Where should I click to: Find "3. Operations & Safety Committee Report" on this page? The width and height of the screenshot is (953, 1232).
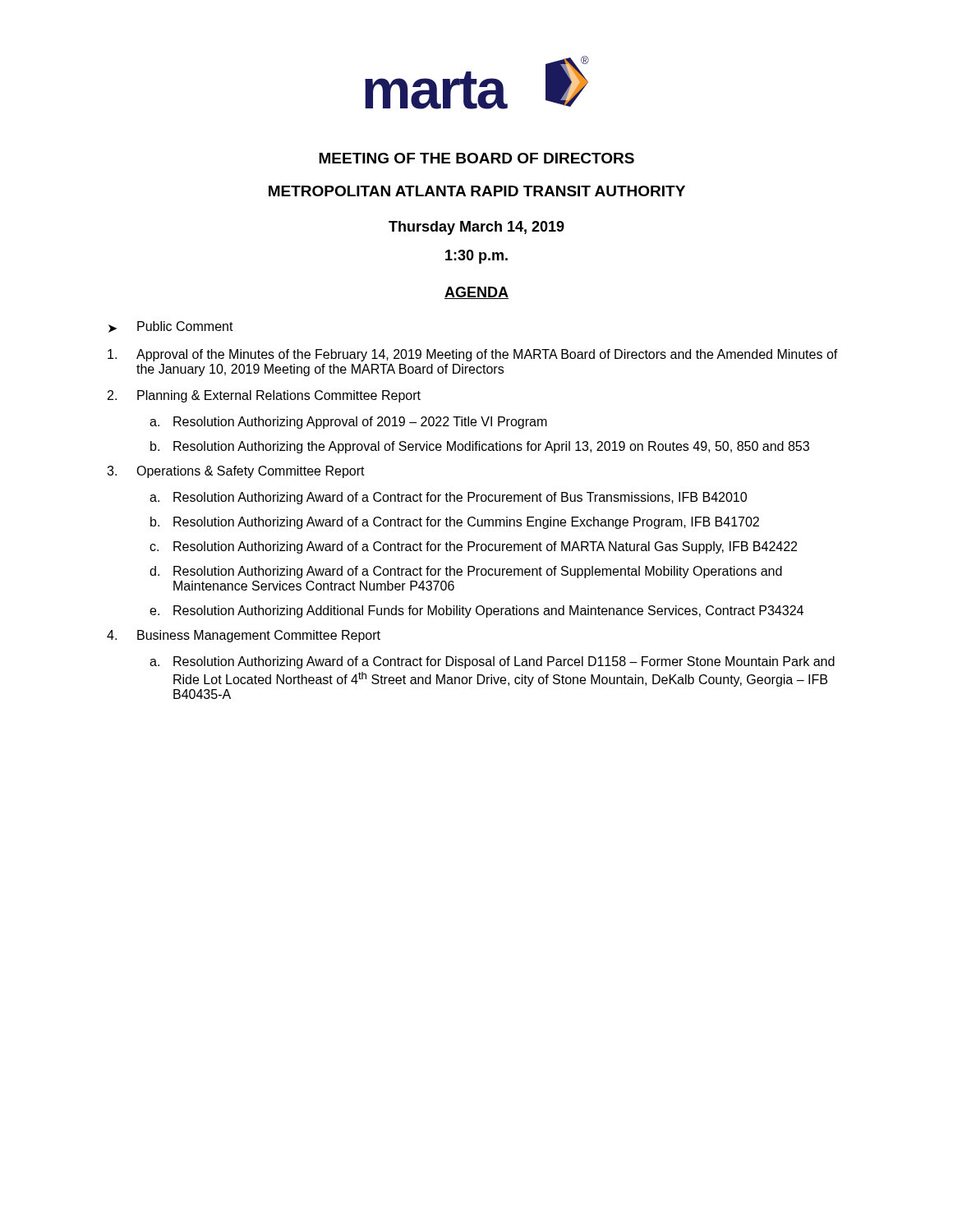click(236, 472)
